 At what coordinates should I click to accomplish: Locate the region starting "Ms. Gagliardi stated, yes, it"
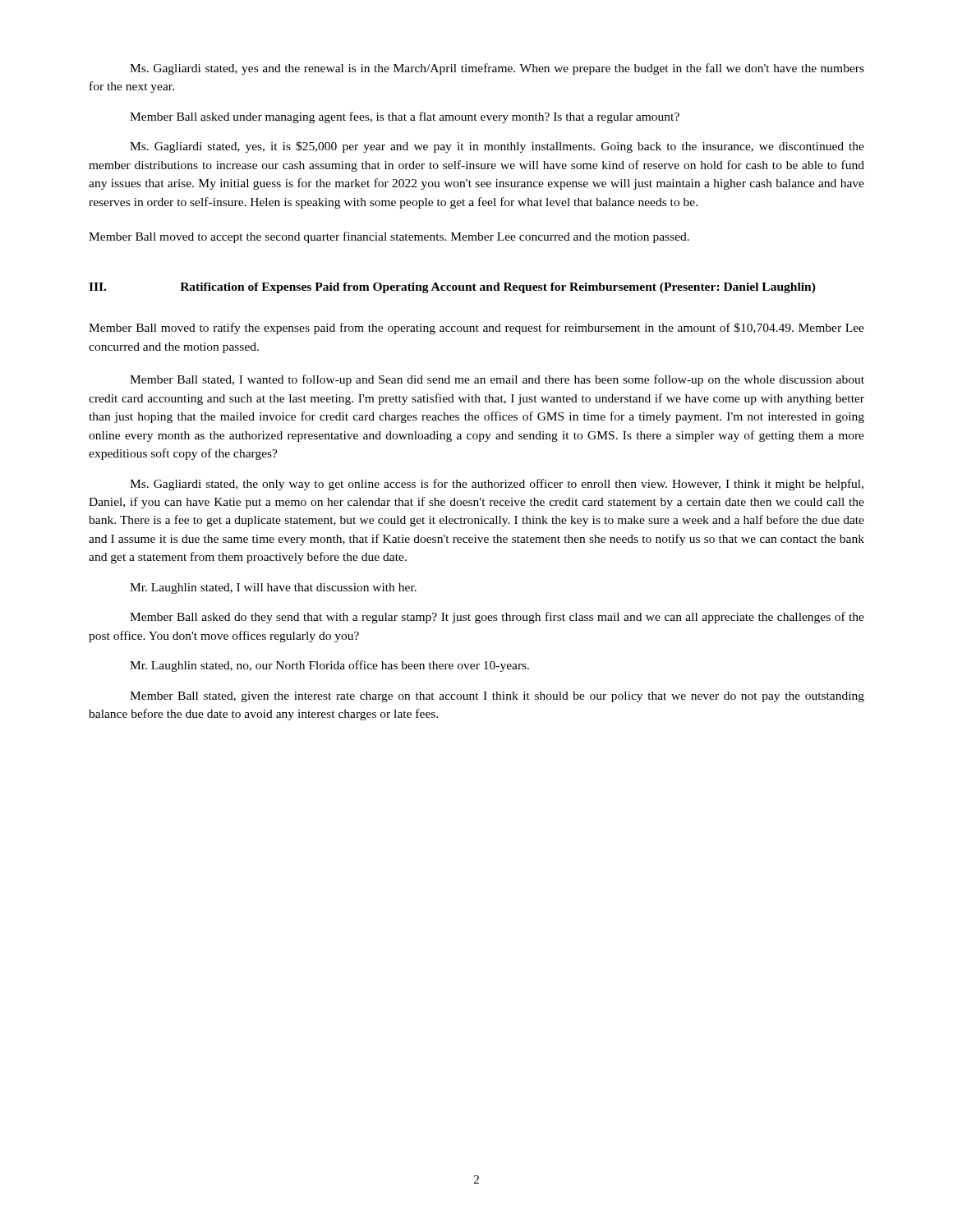click(476, 174)
